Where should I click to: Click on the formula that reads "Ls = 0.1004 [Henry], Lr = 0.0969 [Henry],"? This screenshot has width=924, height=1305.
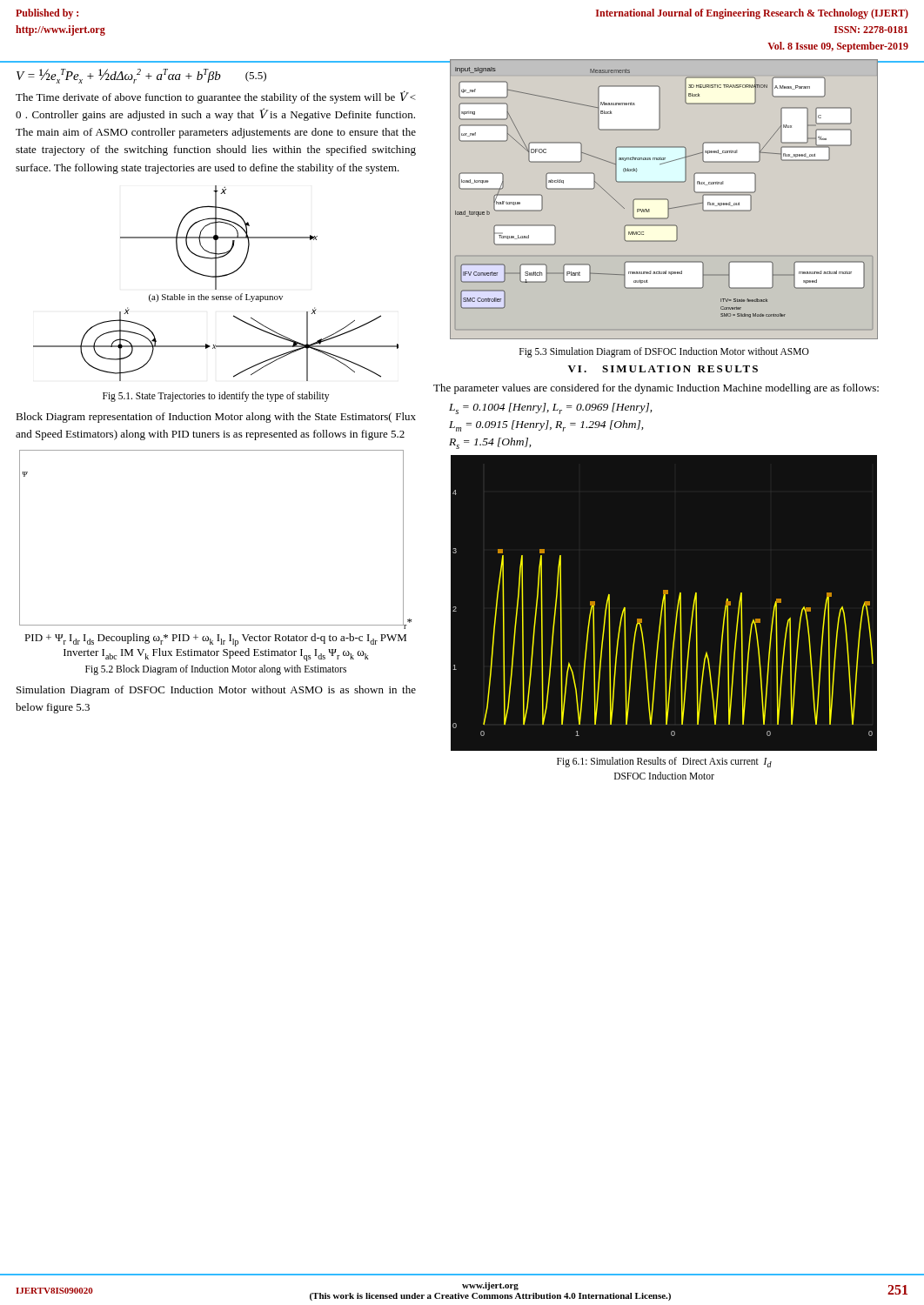coord(551,408)
